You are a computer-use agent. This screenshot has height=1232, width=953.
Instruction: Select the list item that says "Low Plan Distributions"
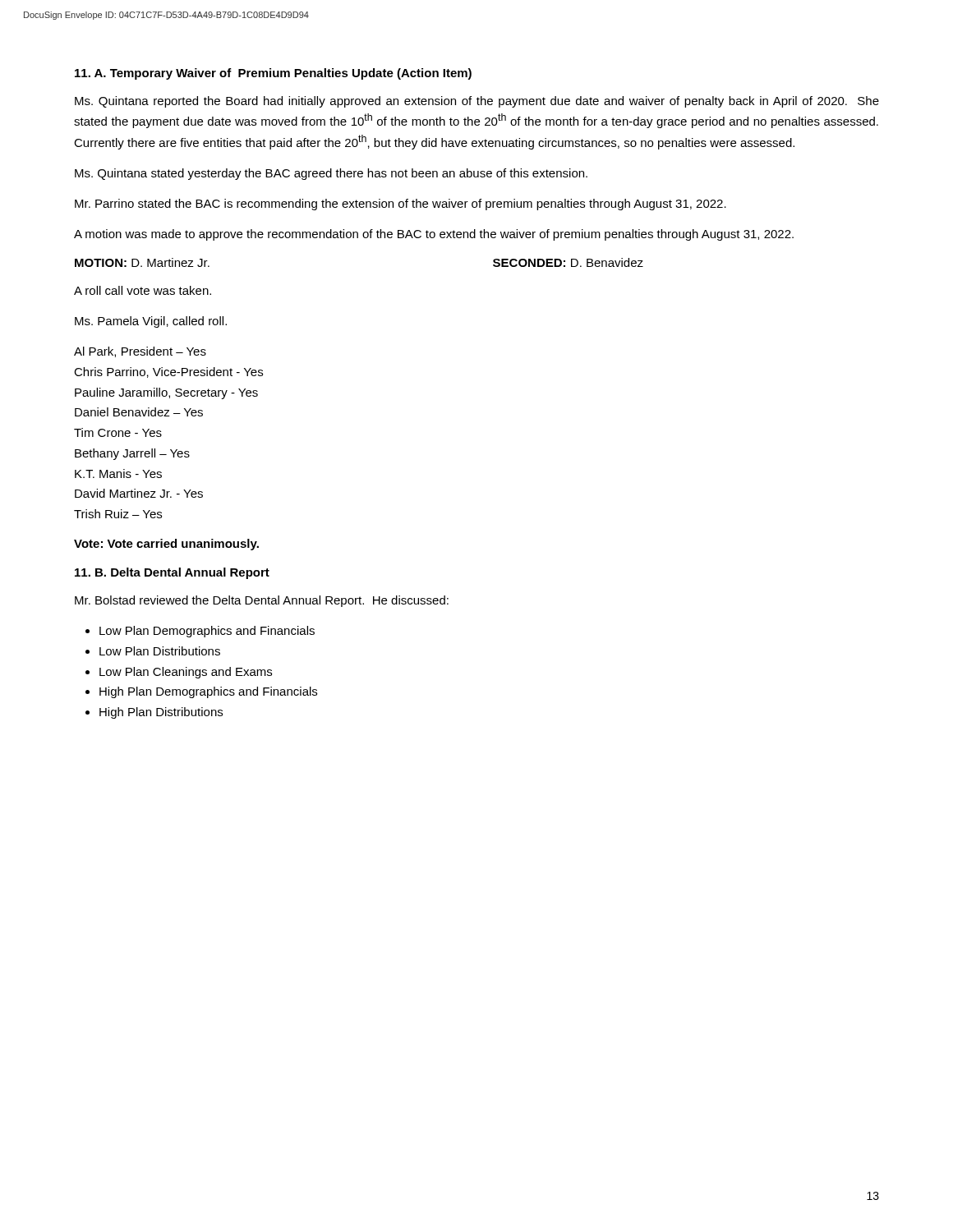[x=160, y=651]
